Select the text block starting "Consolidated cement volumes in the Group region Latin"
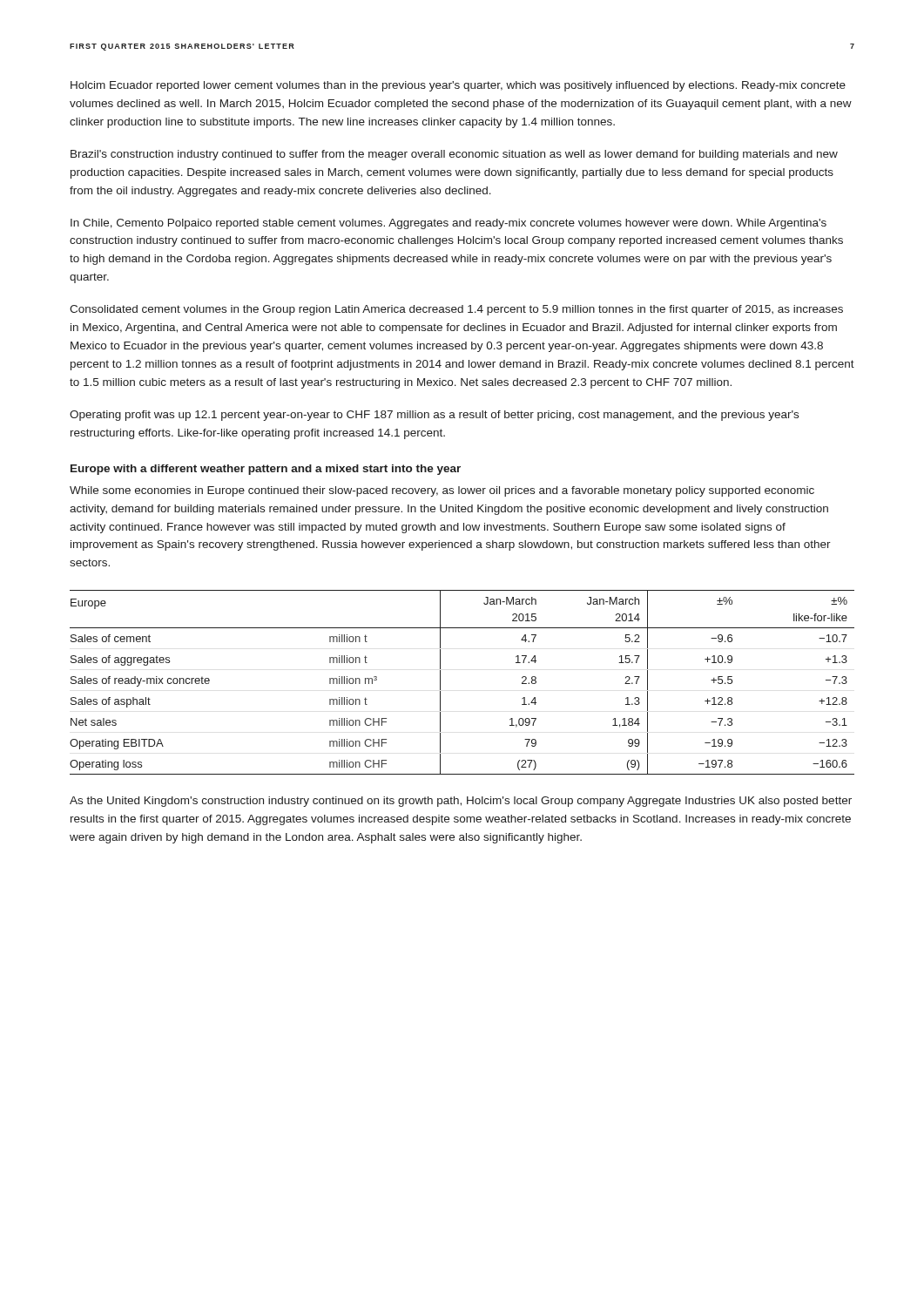The height and width of the screenshot is (1307, 924). click(x=462, y=346)
